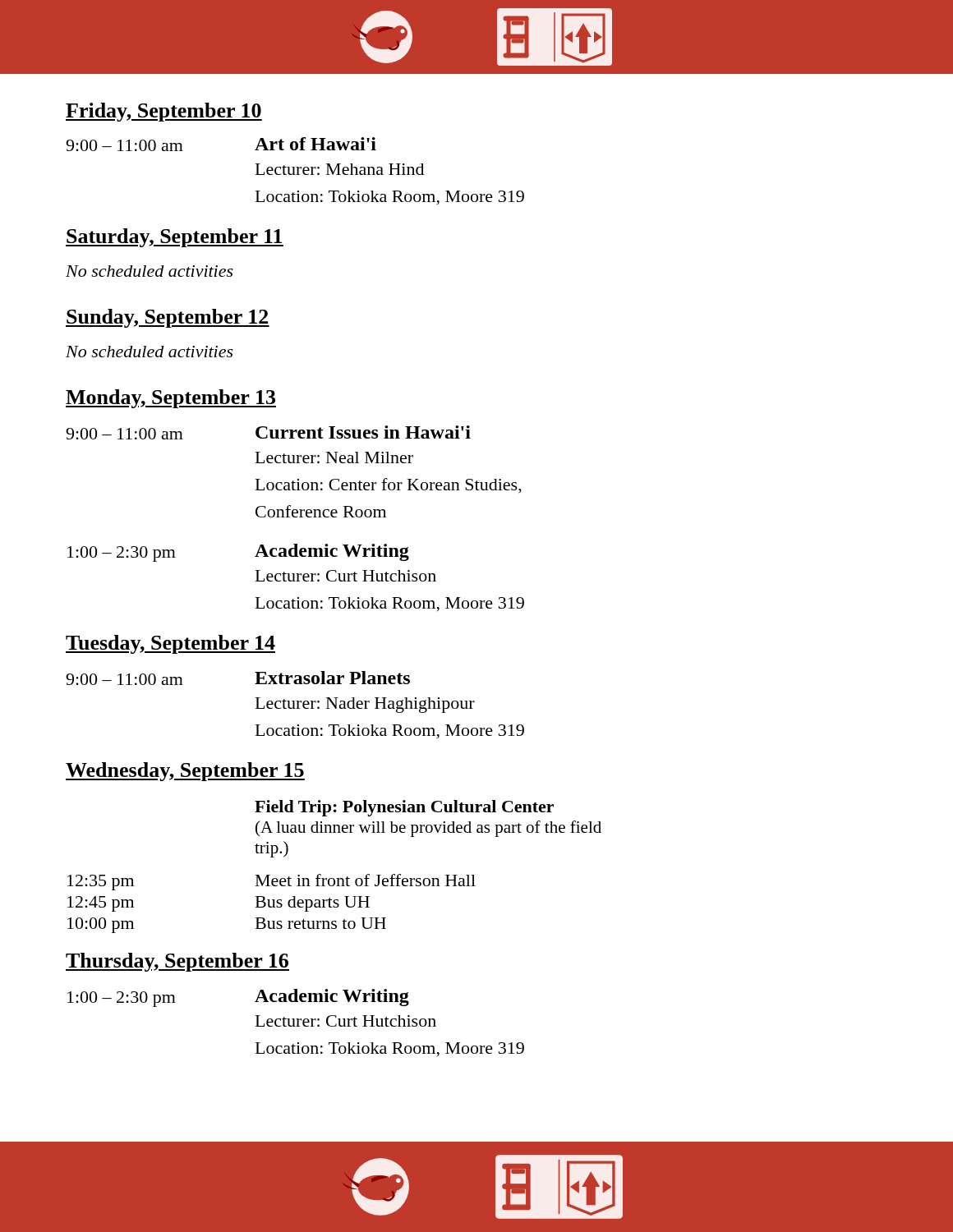Find "Sunday, September 12" on this page
The height and width of the screenshot is (1232, 953).
click(168, 318)
